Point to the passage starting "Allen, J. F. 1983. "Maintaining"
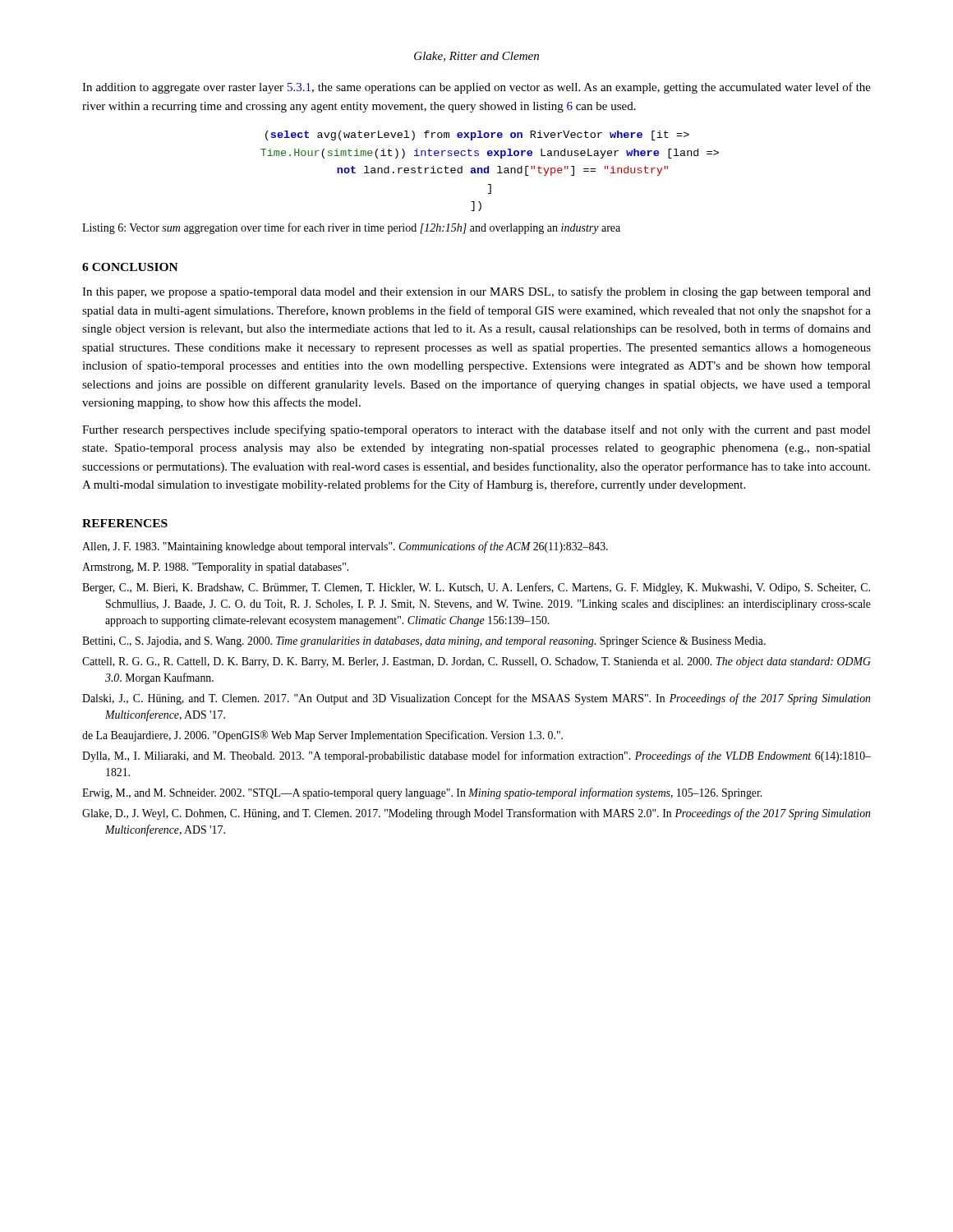 pyautogui.click(x=345, y=546)
